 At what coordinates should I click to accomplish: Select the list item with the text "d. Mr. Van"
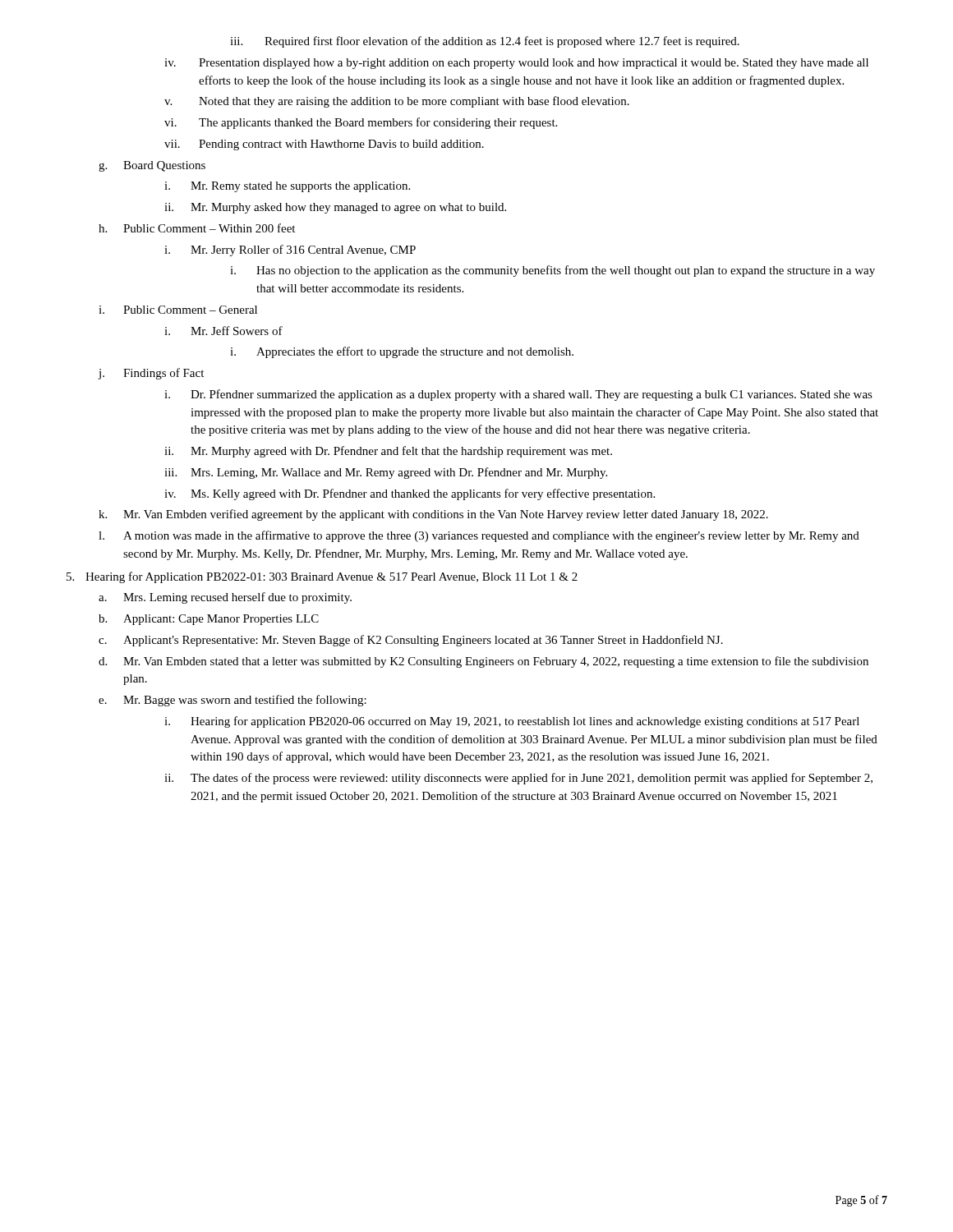[493, 670]
